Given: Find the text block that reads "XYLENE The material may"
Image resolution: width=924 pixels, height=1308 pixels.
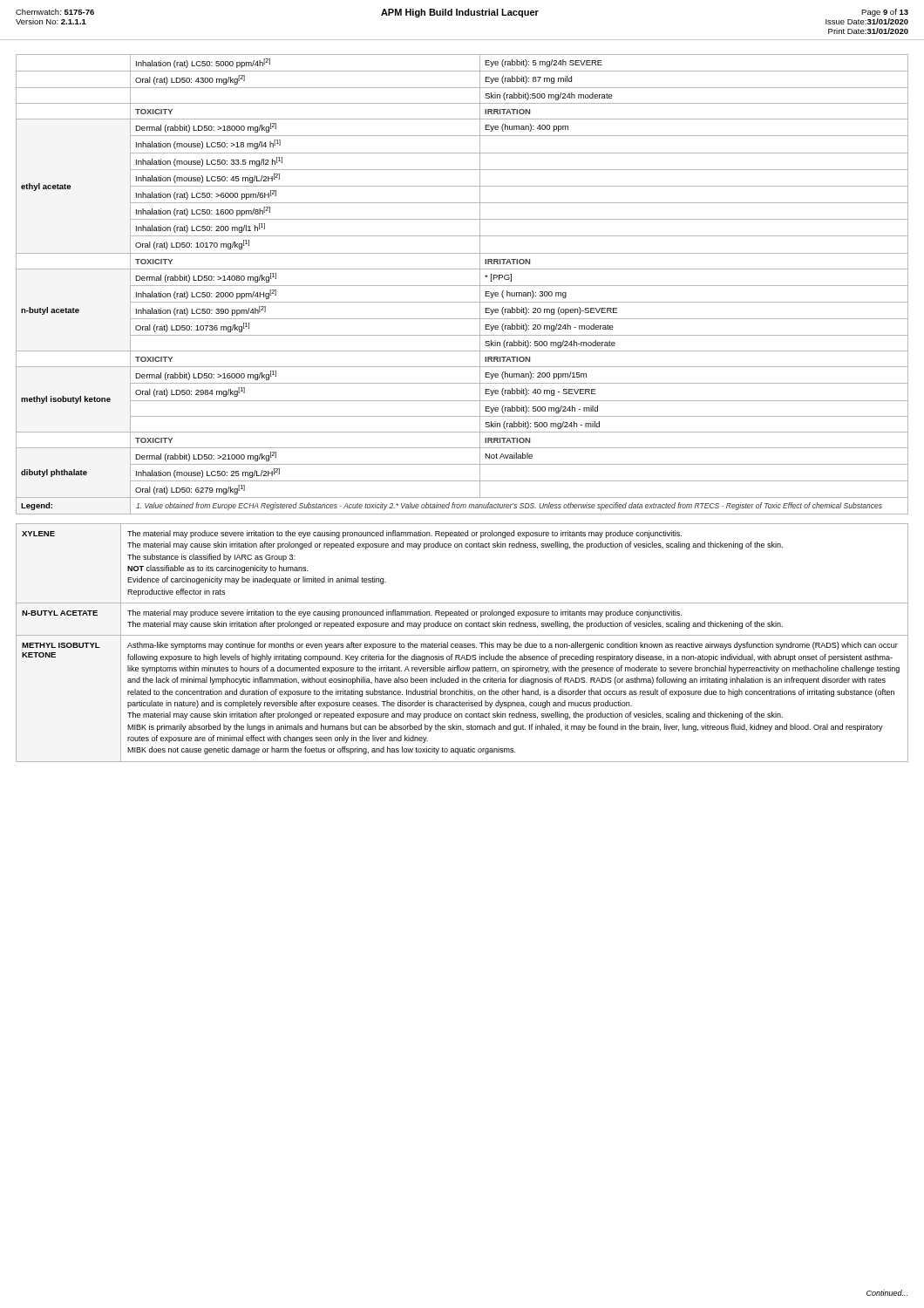Looking at the screenshot, I should 462,563.
